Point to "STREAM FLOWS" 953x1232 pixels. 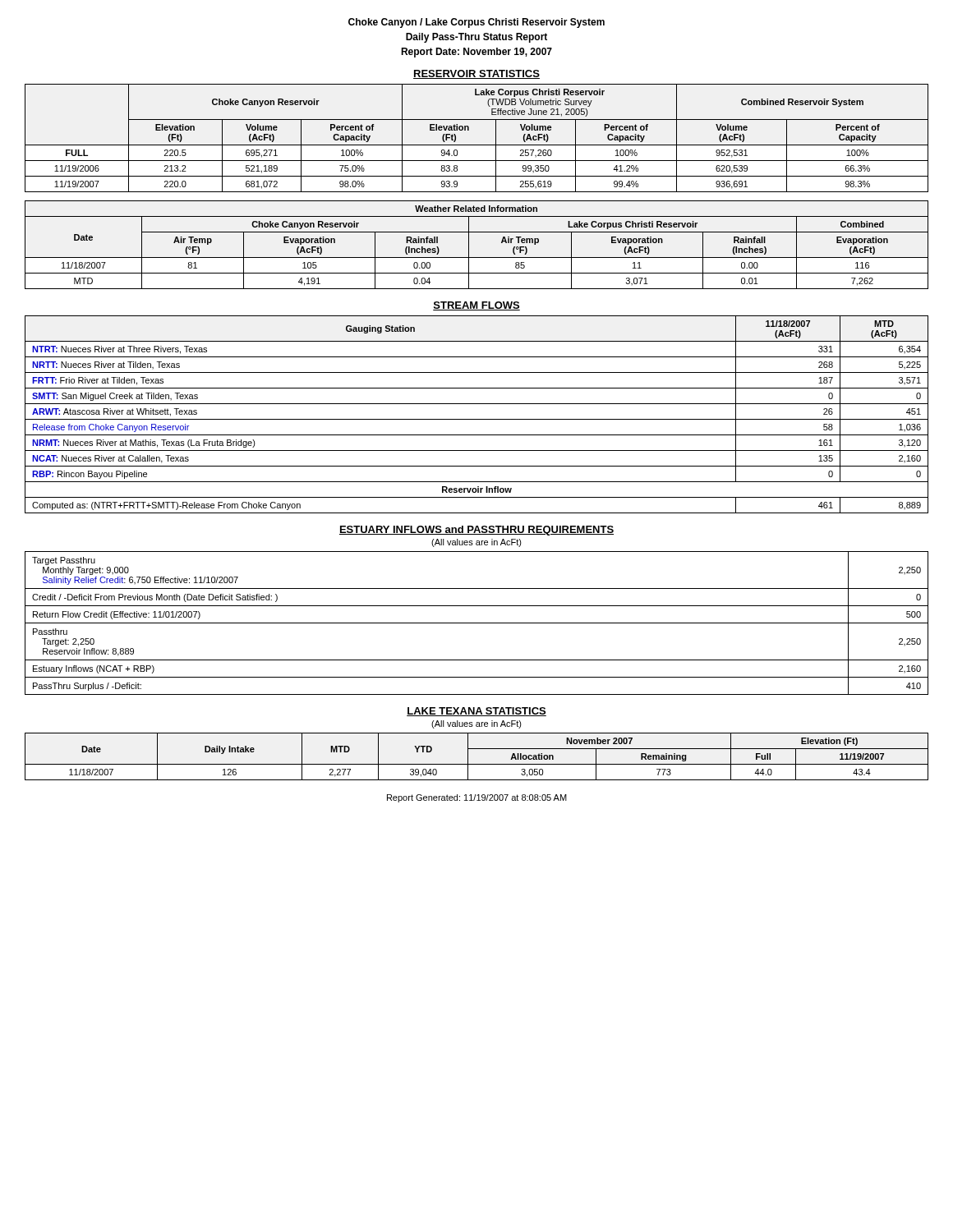(476, 305)
